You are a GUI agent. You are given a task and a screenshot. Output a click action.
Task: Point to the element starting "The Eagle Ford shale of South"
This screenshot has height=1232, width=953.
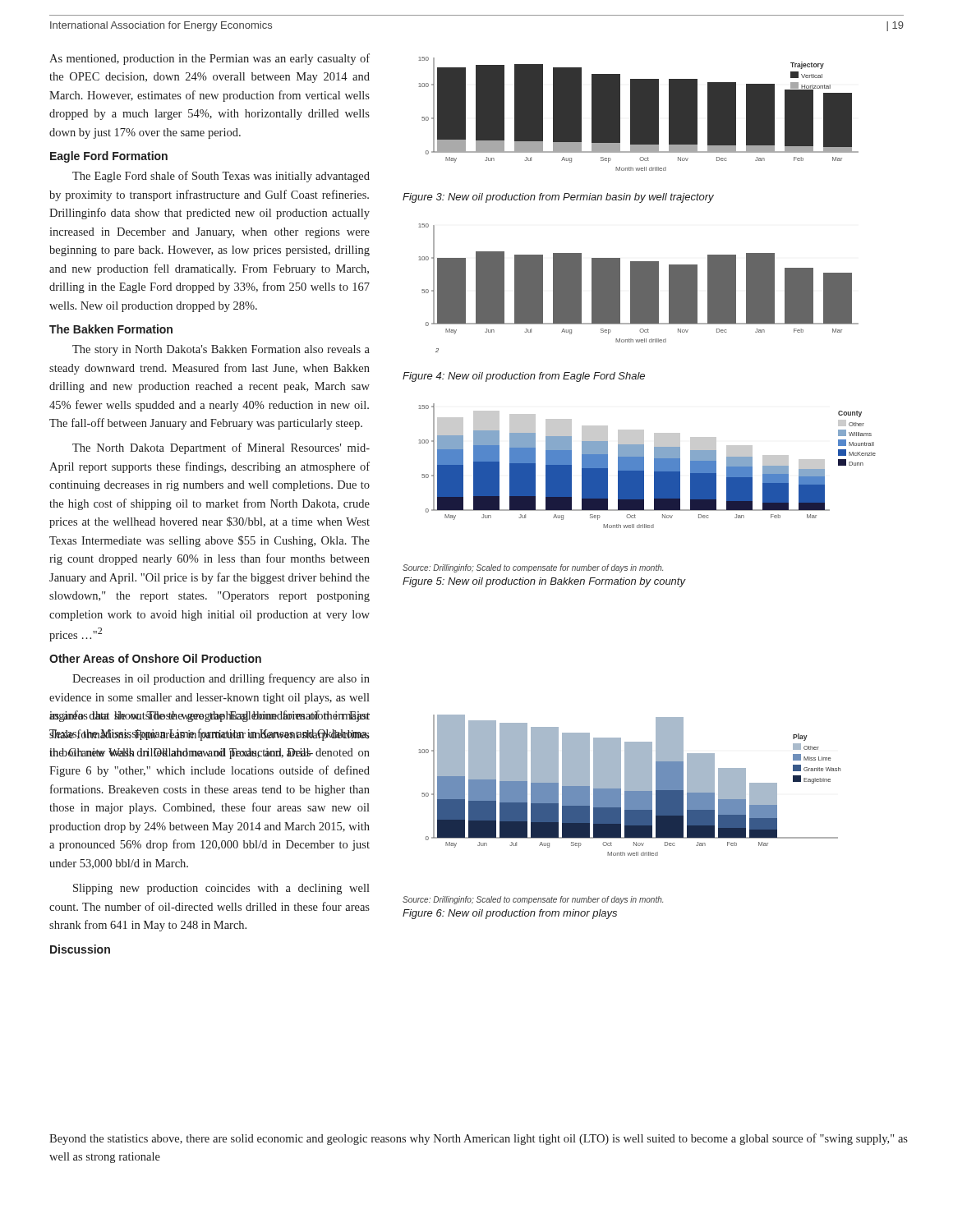click(209, 241)
